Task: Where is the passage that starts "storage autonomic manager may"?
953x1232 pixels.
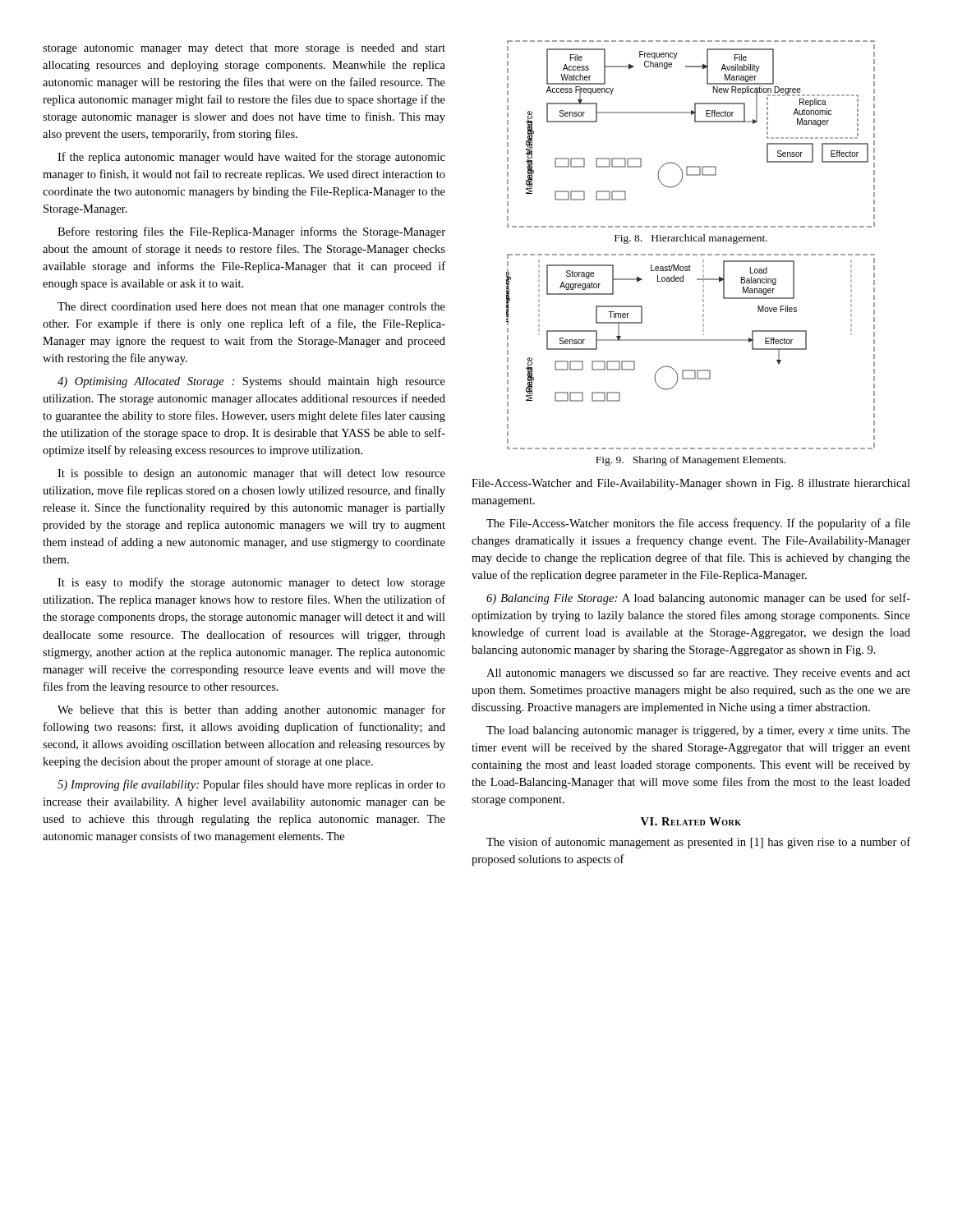Action: pos(244,442)
